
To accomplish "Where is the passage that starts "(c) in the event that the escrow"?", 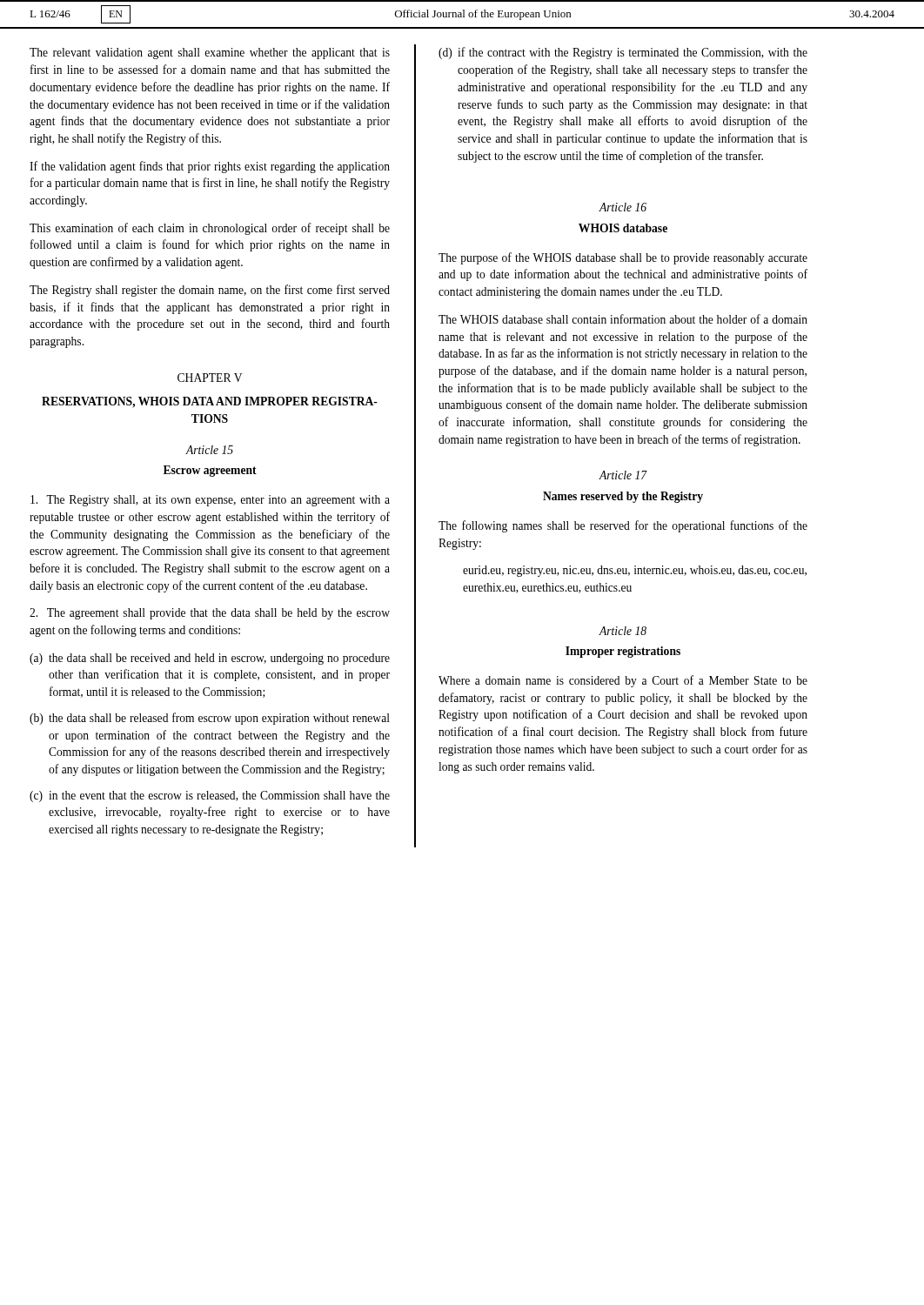I will tap(210, 813).
